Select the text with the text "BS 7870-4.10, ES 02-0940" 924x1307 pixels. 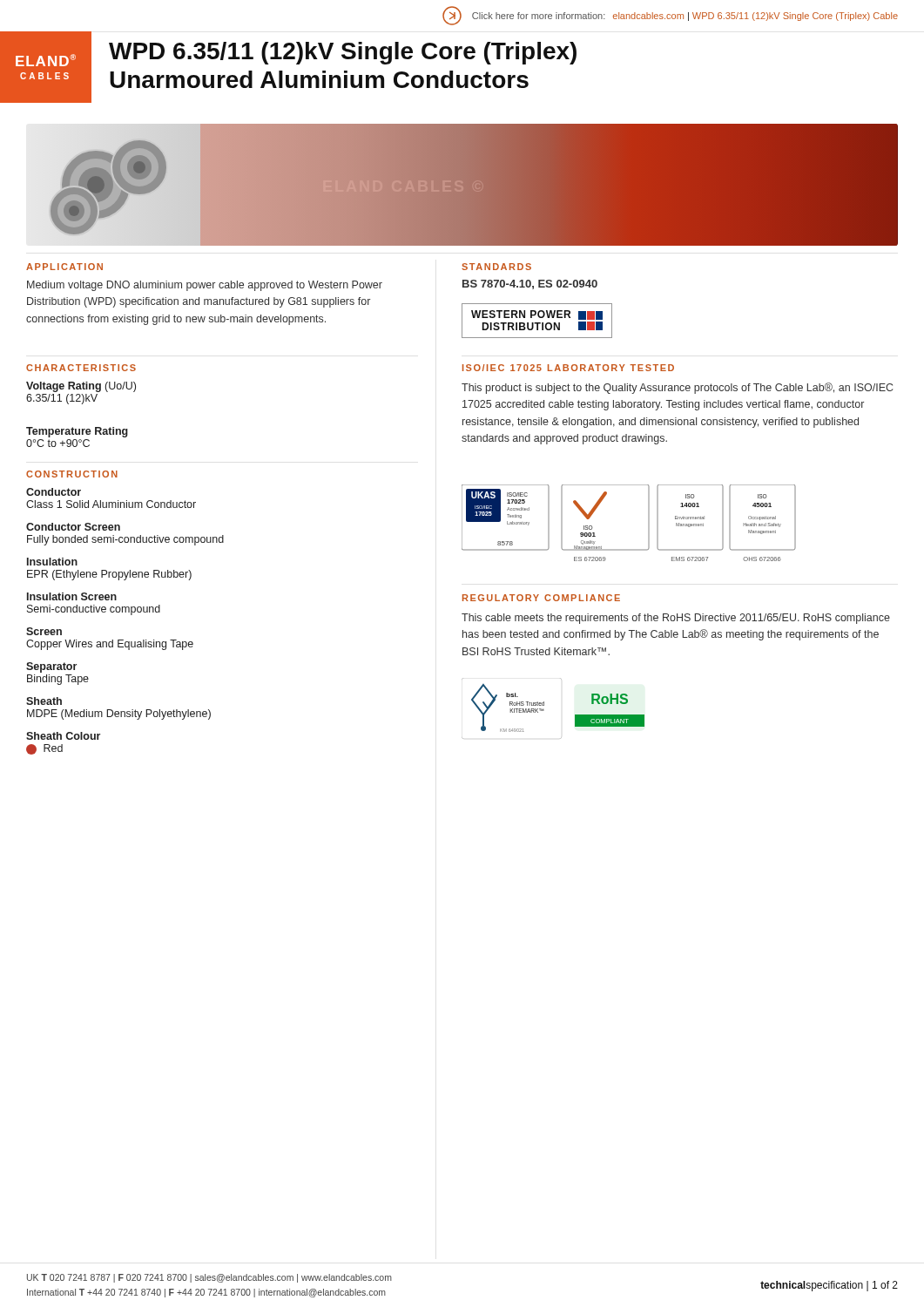point(530,284)
